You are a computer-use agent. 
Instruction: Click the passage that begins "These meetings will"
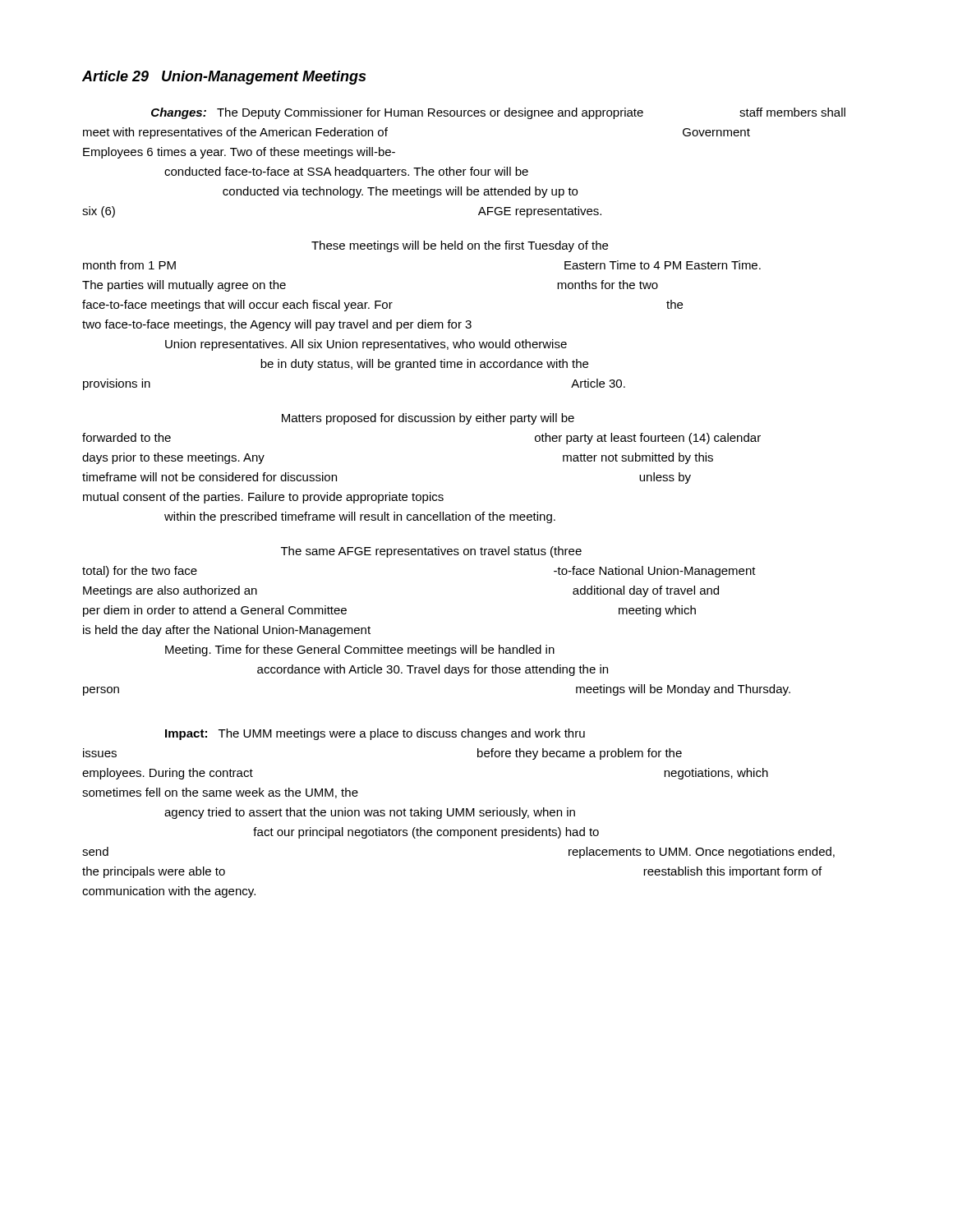tap(422, 314)
